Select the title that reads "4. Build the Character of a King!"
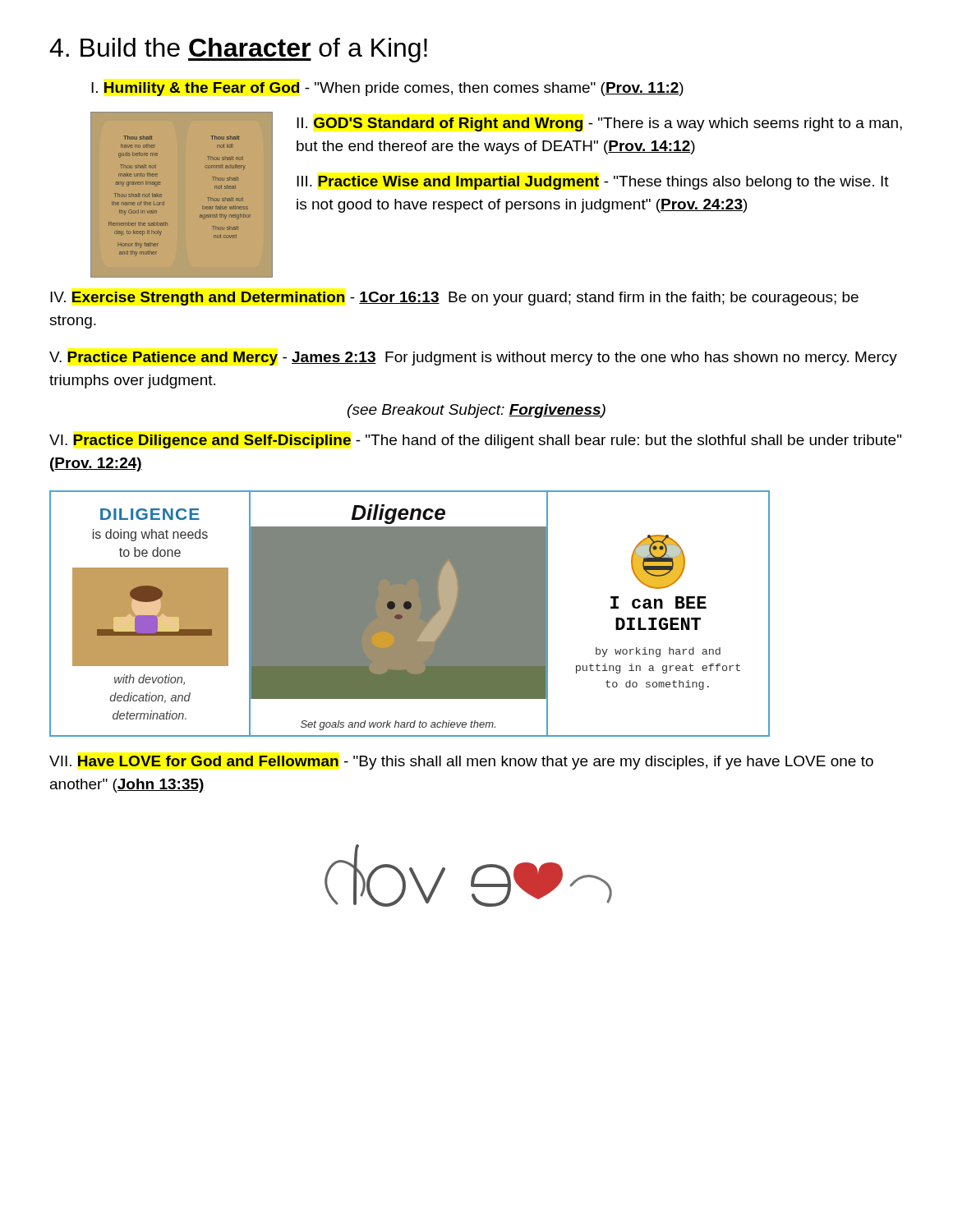Viewport: 953px width, 1232px height. coord(239,48)
